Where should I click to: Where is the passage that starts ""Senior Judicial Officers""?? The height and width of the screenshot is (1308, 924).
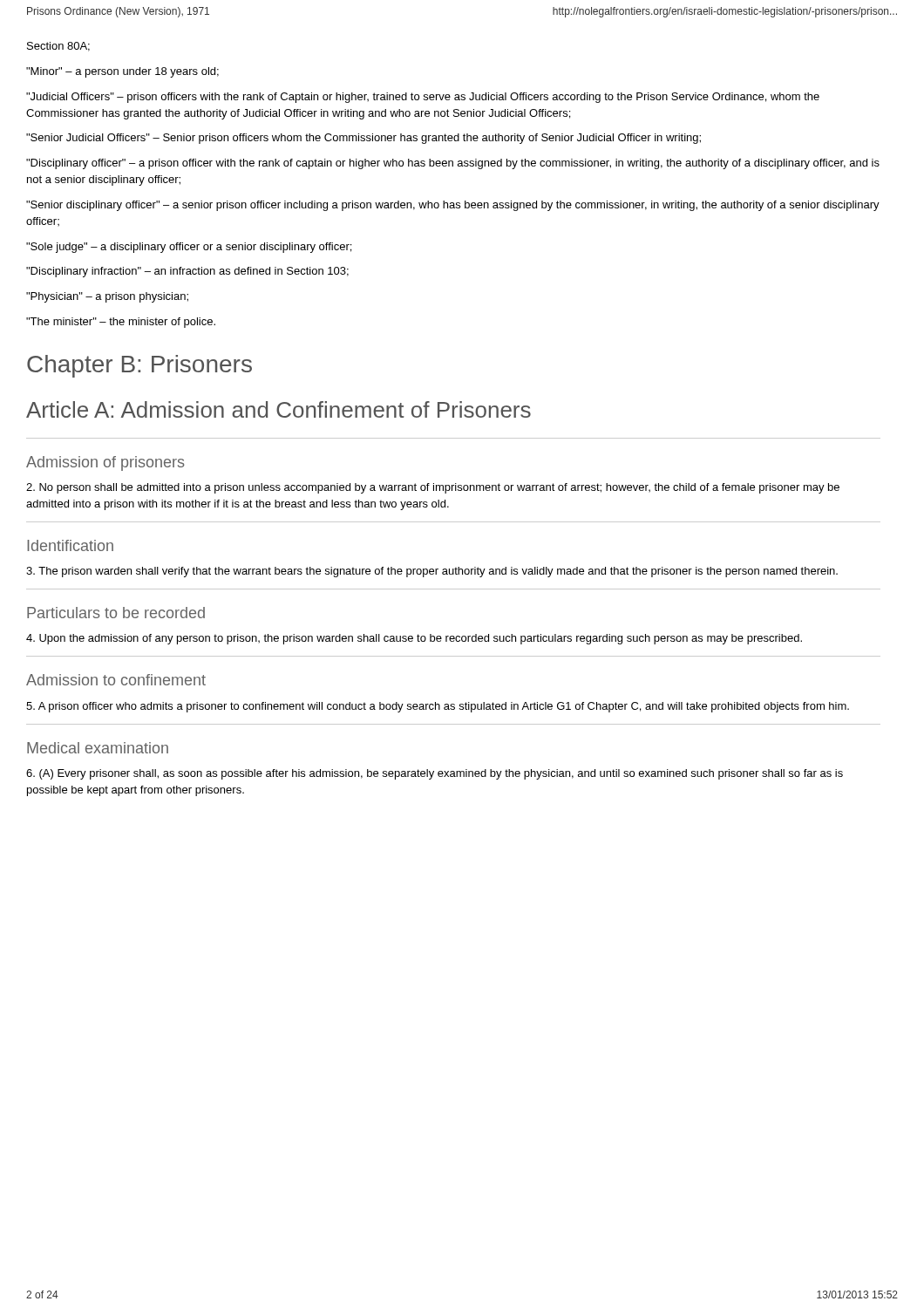pyautogui.click(x=364, y=138)
